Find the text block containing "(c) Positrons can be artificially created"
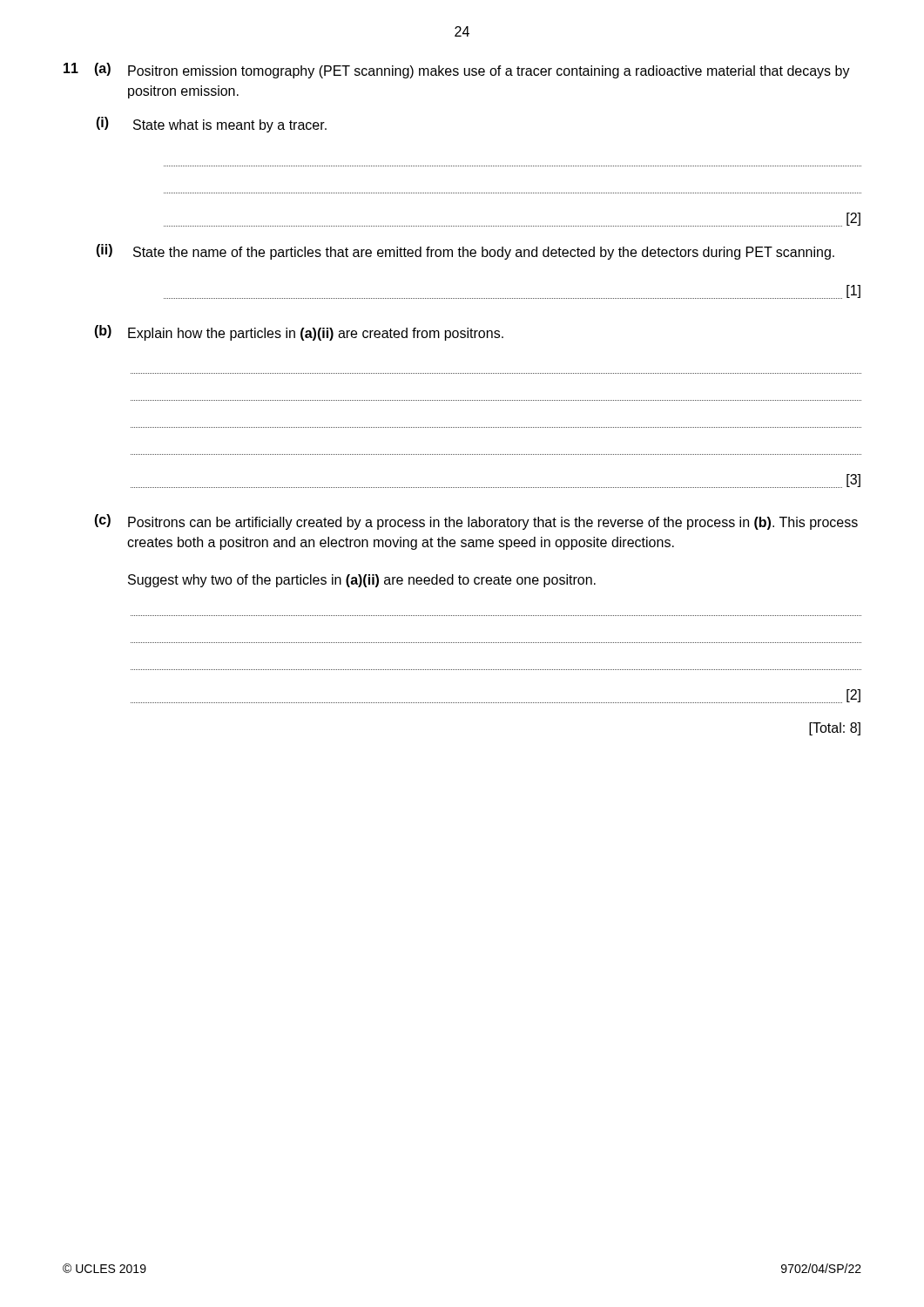 pos(462,533)
